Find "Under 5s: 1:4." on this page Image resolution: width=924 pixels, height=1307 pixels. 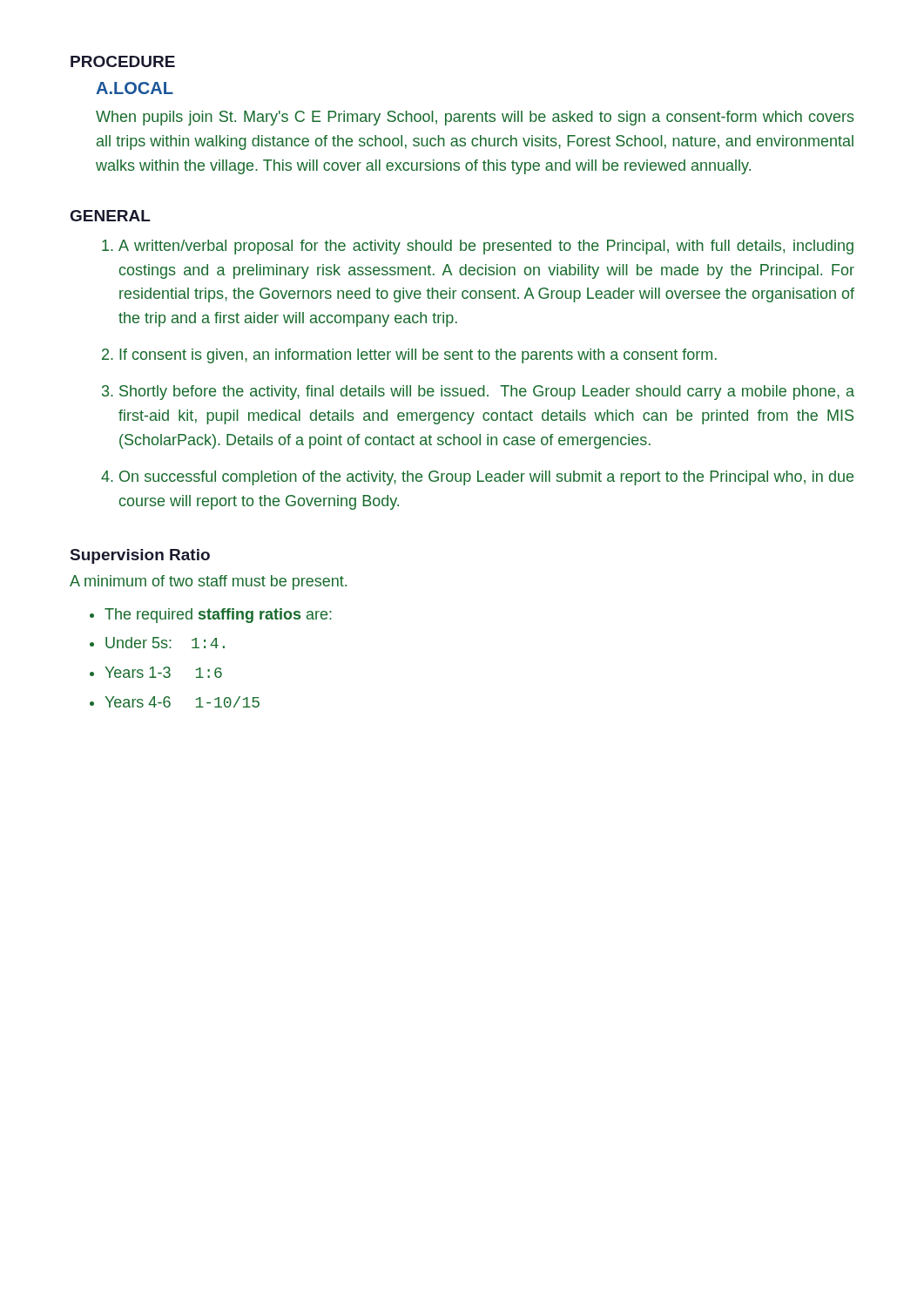click(x=165, y=643)
